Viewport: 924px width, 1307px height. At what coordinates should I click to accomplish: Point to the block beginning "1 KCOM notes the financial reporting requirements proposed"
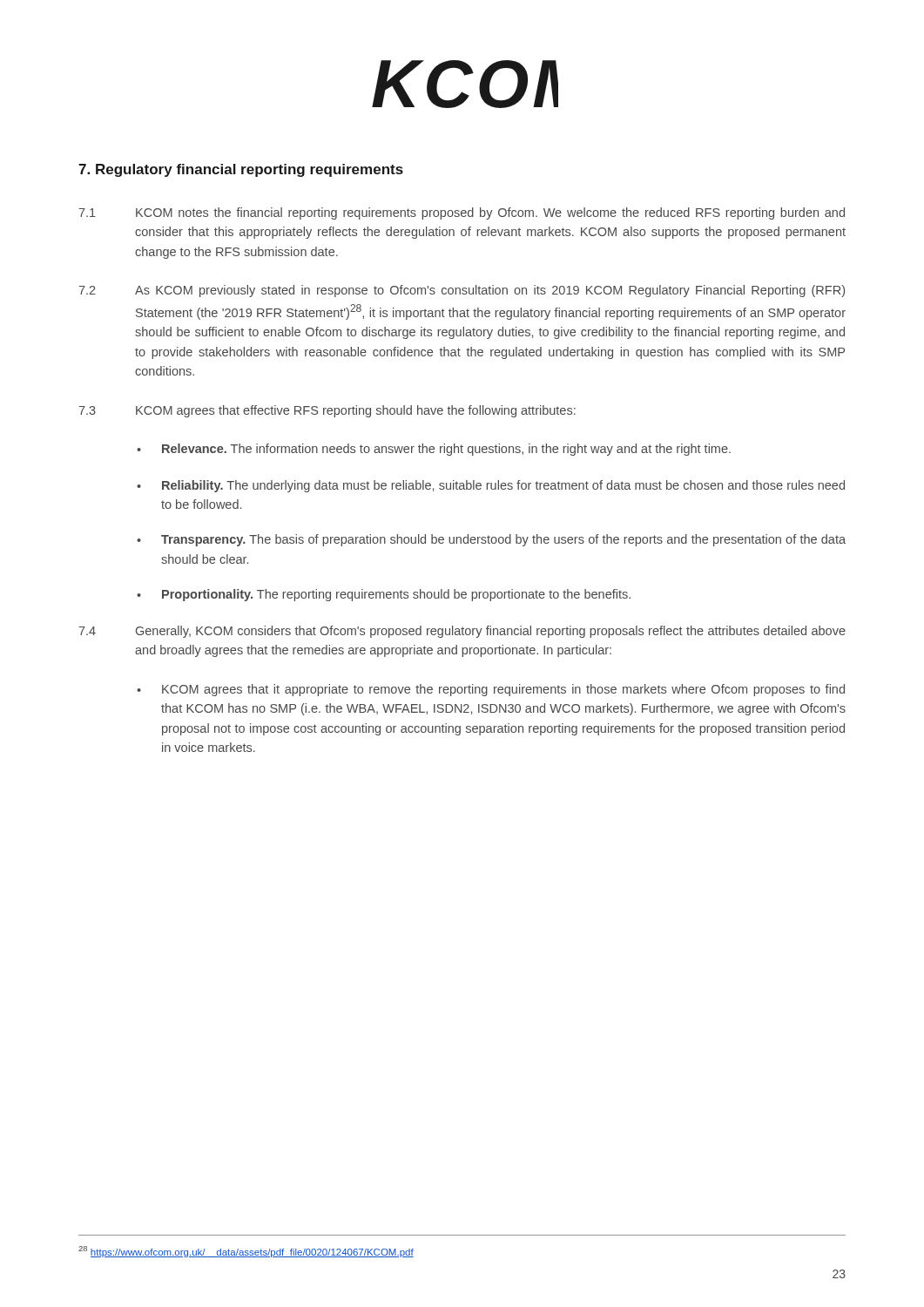462,232
